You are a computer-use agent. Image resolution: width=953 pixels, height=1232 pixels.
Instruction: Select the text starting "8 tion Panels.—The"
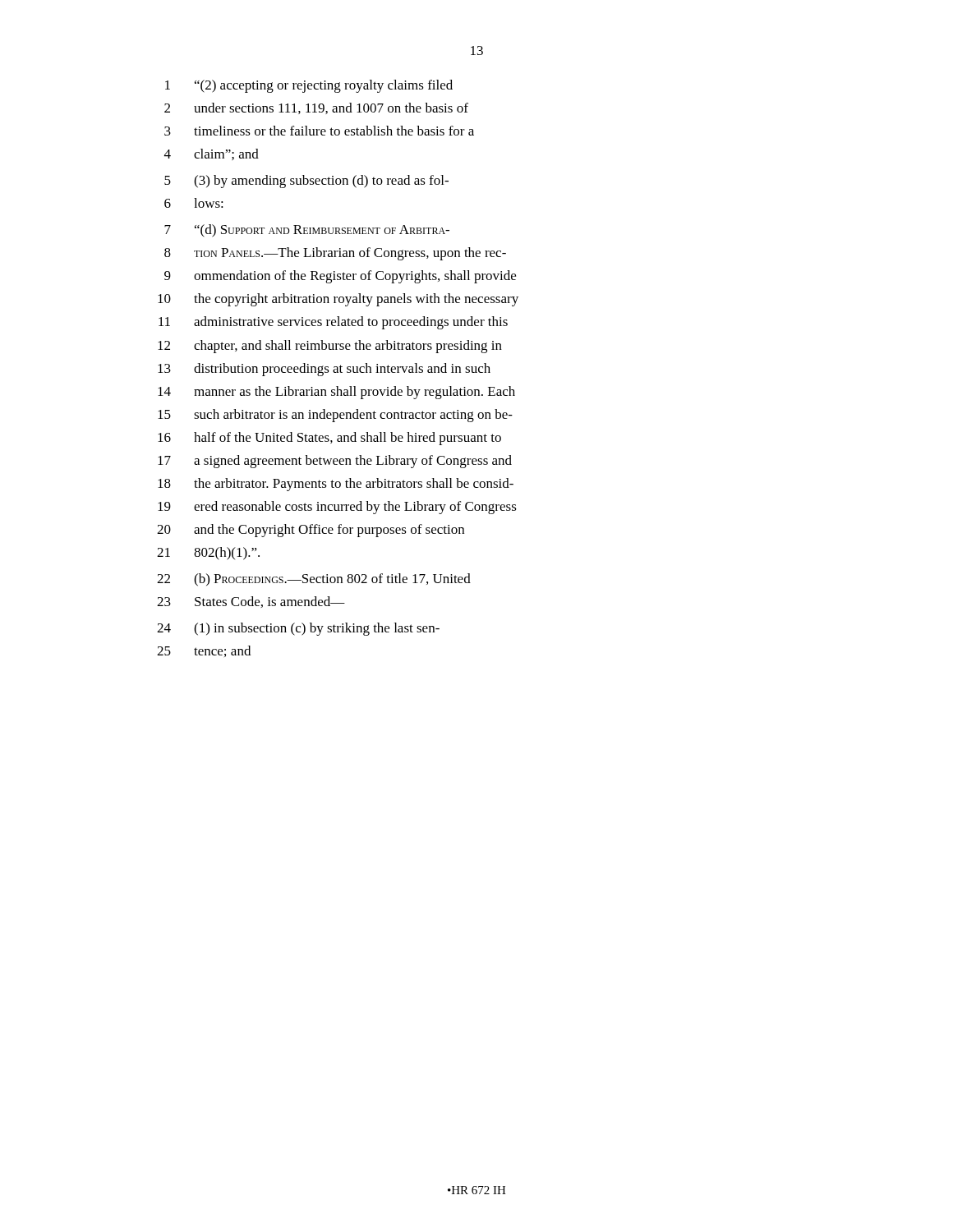point(319,253)
